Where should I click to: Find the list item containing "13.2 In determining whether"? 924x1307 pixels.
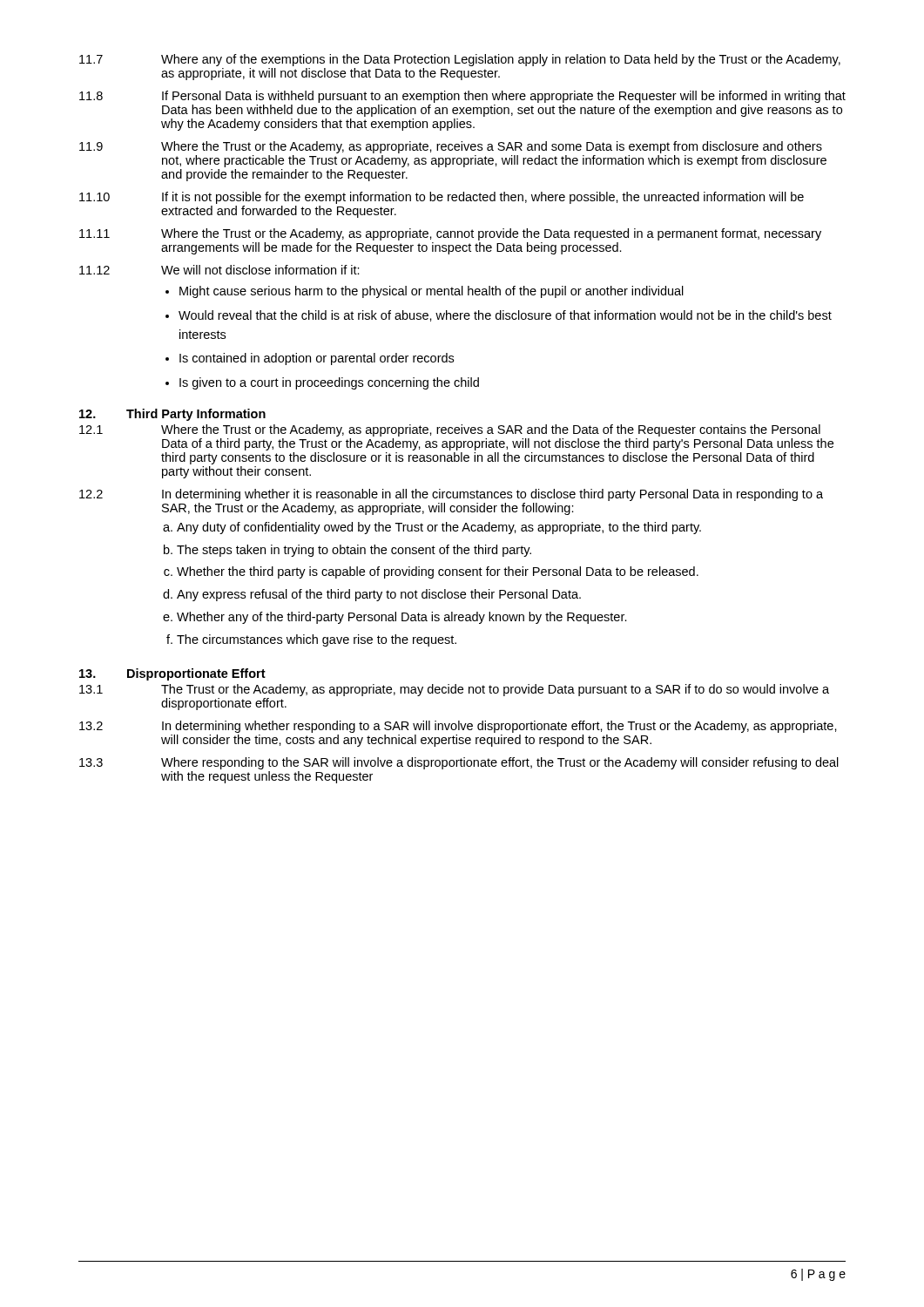point(462,733)
